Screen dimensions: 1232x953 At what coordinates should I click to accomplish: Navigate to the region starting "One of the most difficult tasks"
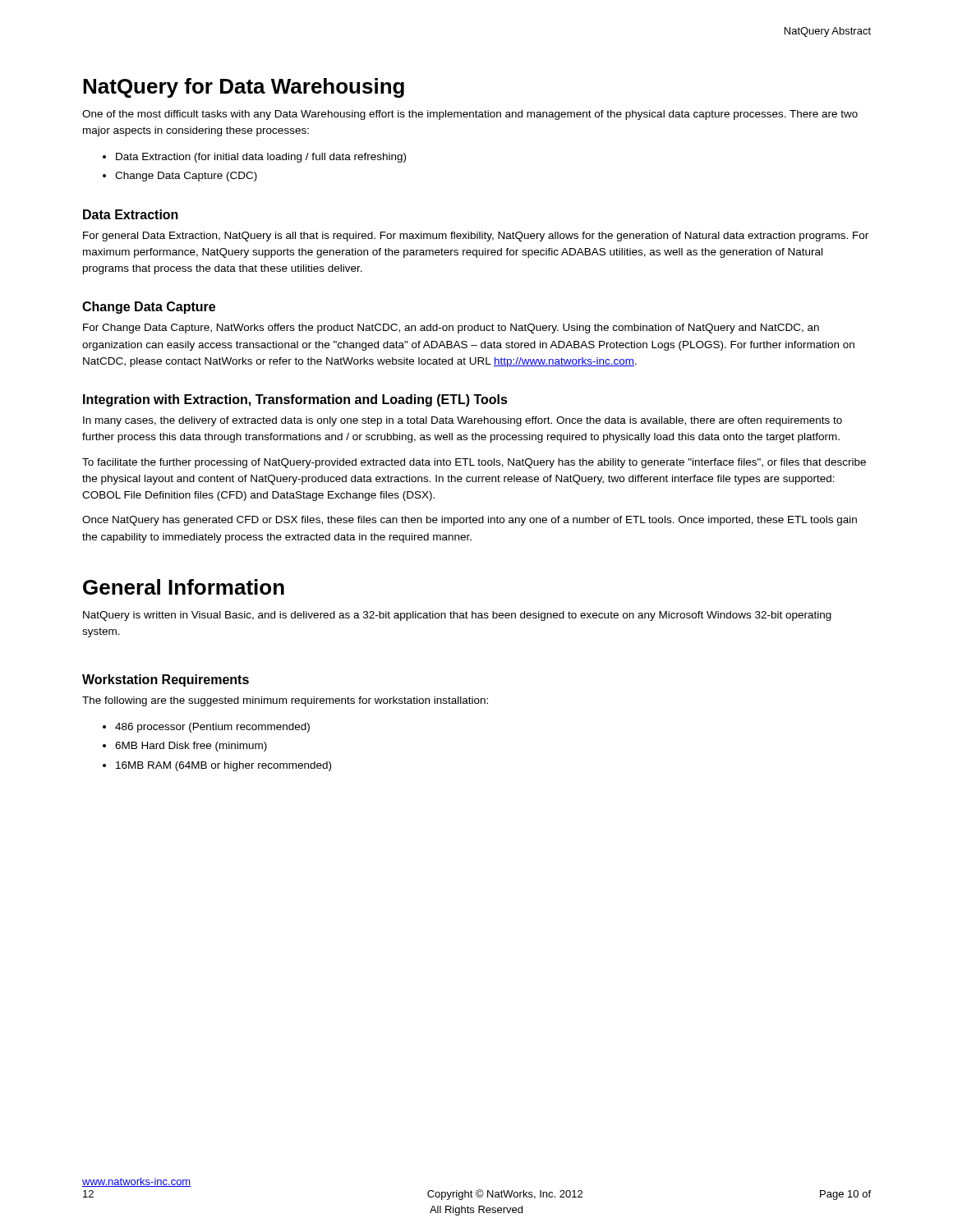click(470, 122)
